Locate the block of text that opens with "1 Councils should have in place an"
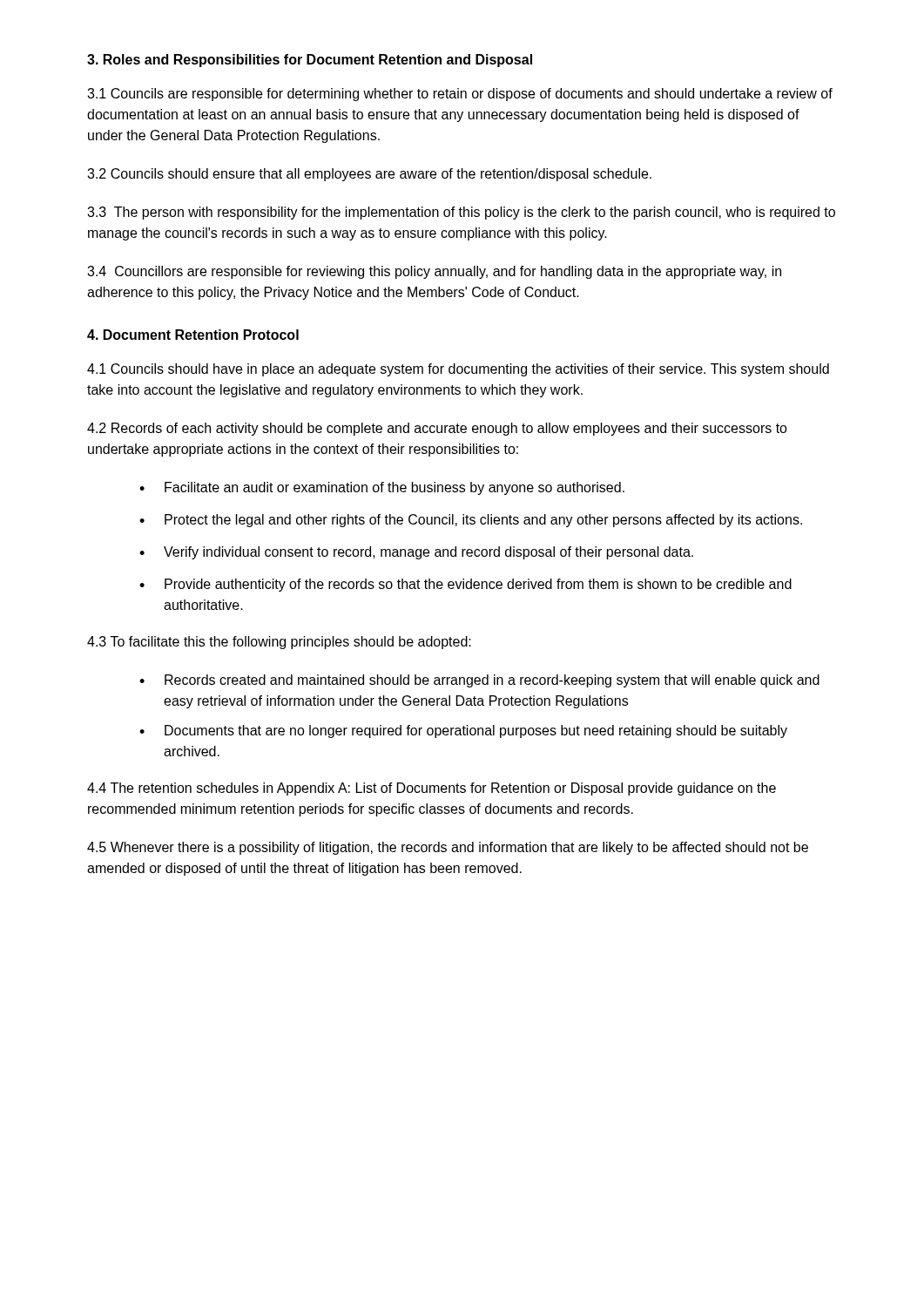This screenshot has height=1307, width=924. [458, 379]
